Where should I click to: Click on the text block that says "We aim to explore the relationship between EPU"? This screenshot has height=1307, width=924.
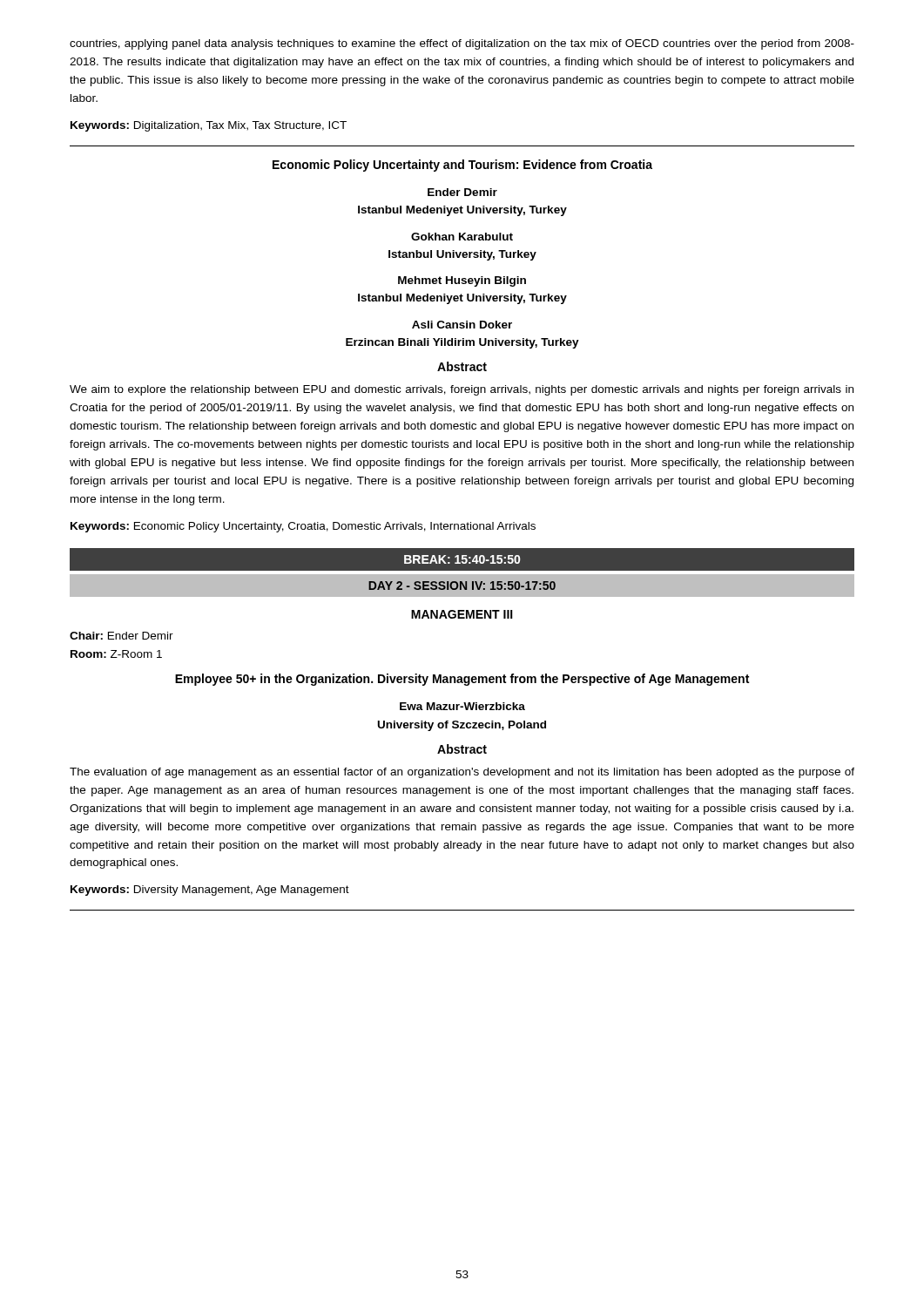tap(462, 444)
